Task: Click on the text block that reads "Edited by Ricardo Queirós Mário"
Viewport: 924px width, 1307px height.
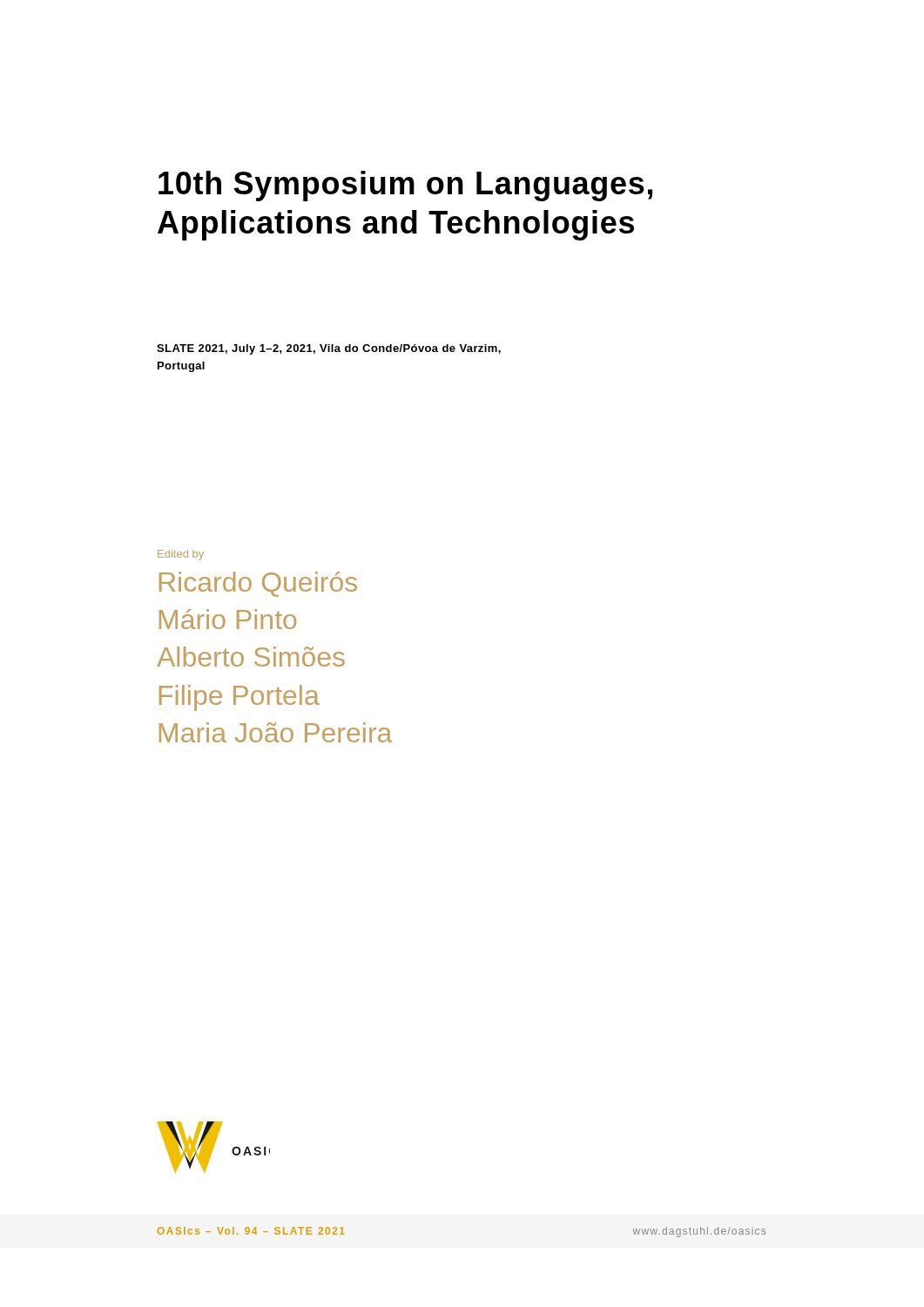Action: pyautogui.click(x=331, y=650)
